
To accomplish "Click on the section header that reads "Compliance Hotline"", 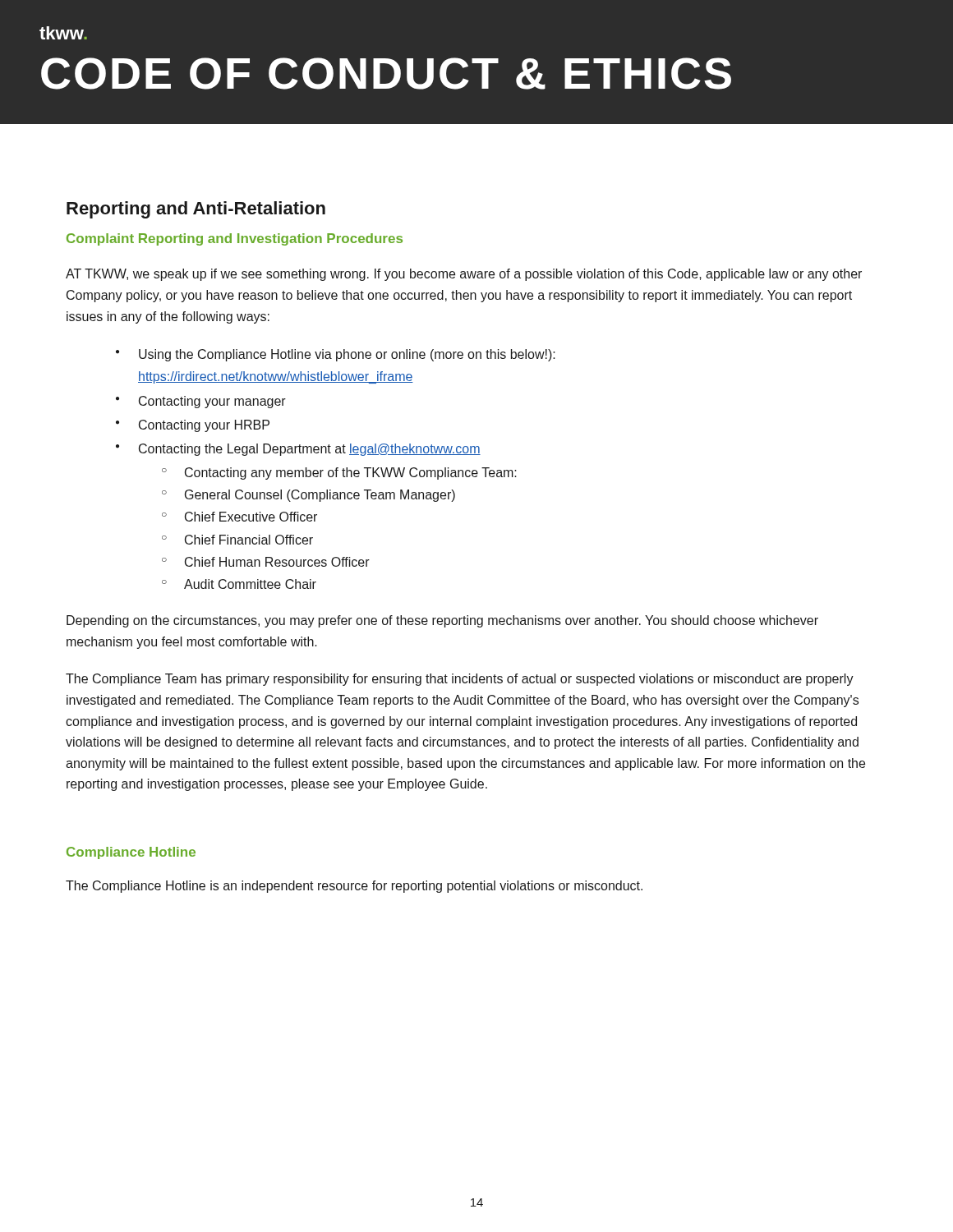I will [x=131, y=852].
